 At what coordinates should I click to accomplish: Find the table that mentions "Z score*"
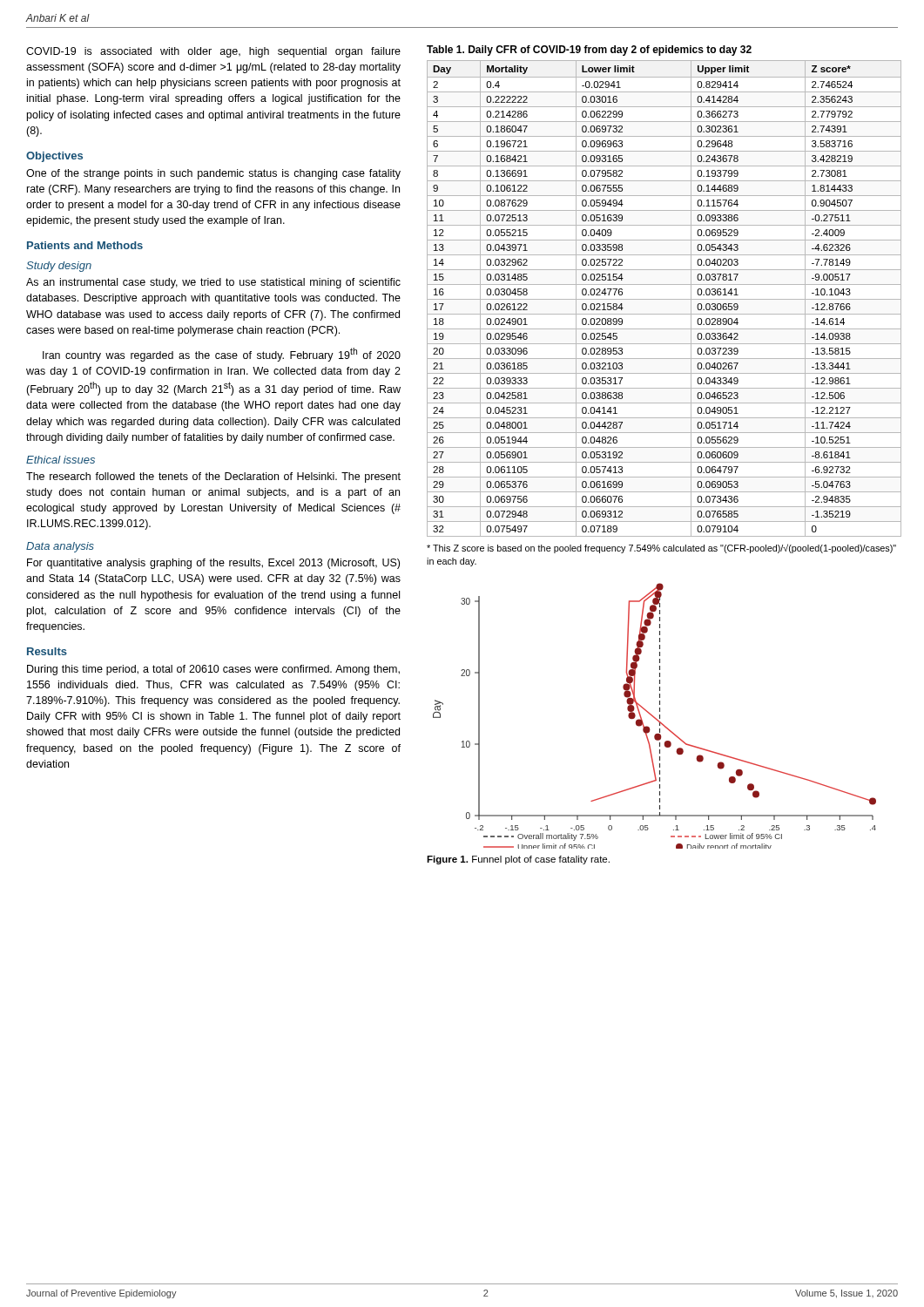coord(664,298)
